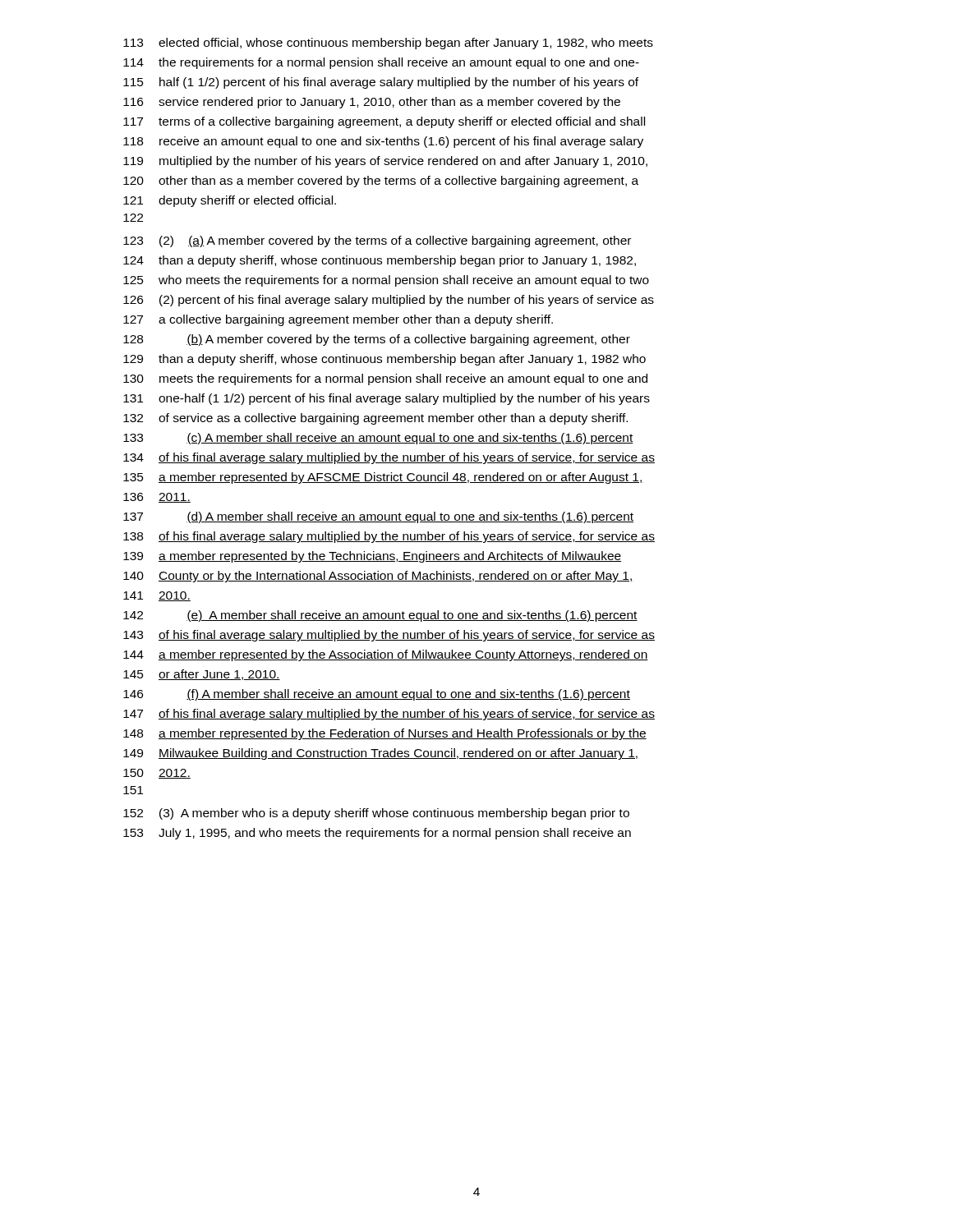
Task: Locate the block starting "142 (e) A"
Action: click(489, 645)
